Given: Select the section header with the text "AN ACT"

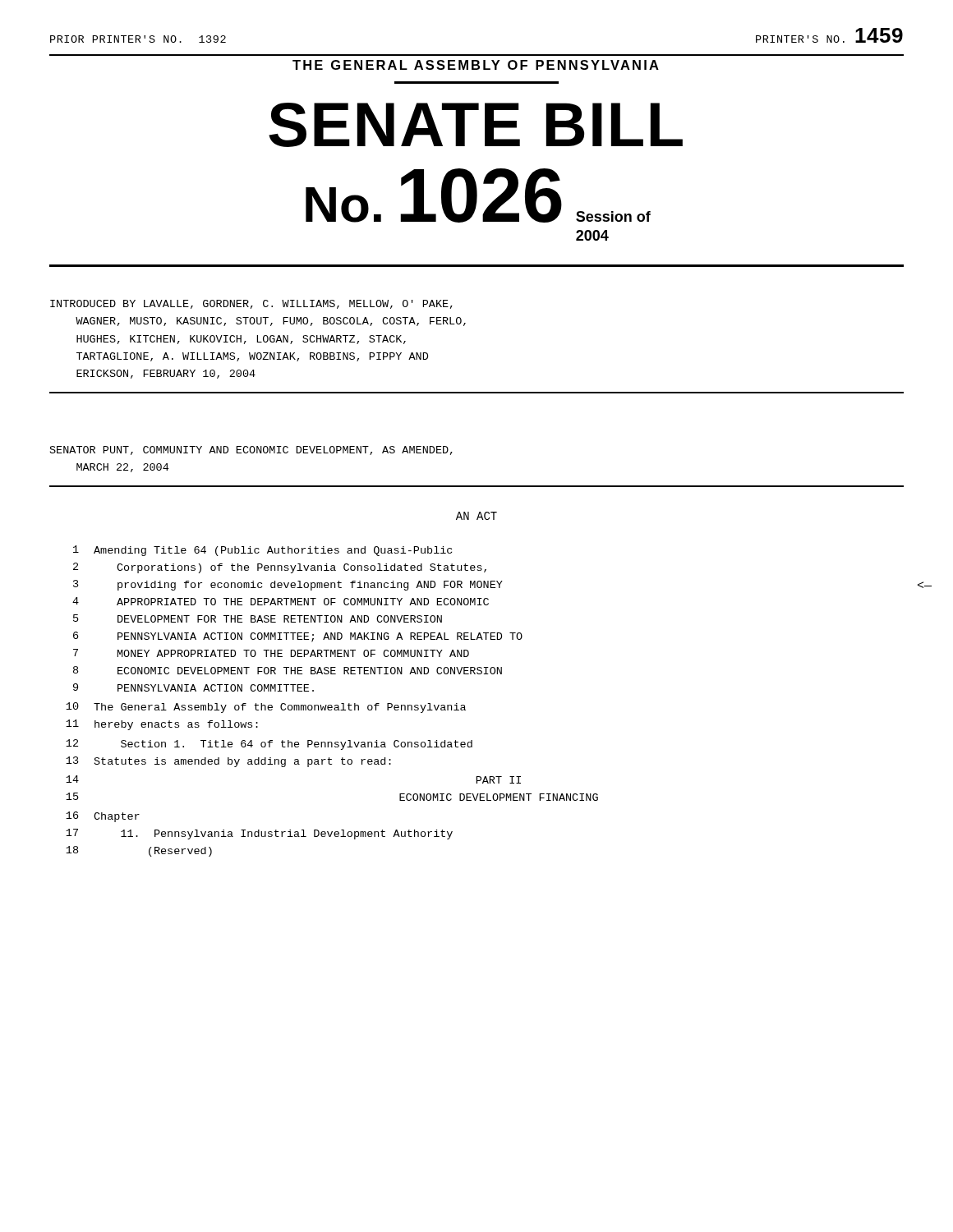Looking at the screenshot, I should tap(476, 517).
